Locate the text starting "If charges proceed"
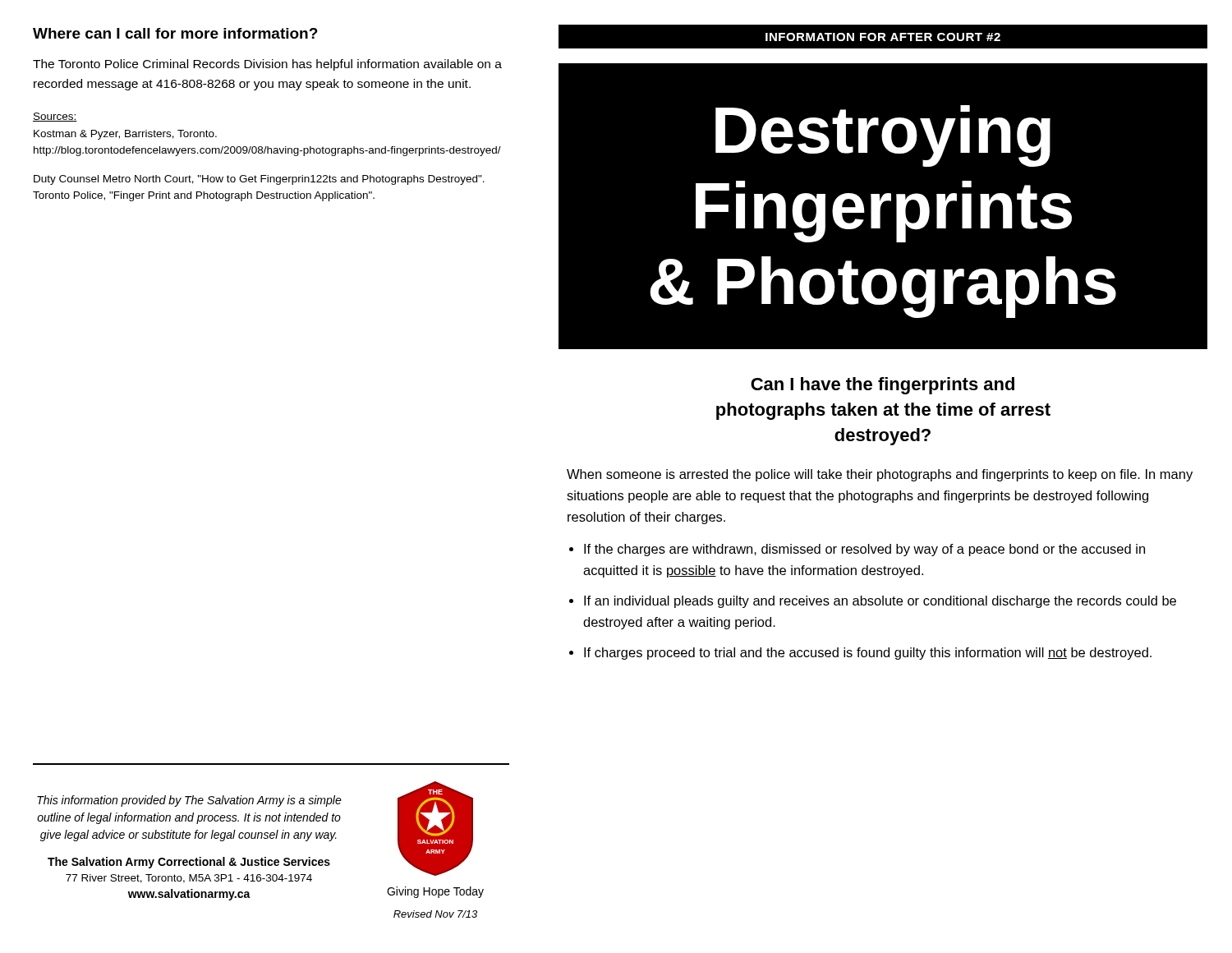The width and height of the screenshot is (1232, 953). tap(868, 653)
